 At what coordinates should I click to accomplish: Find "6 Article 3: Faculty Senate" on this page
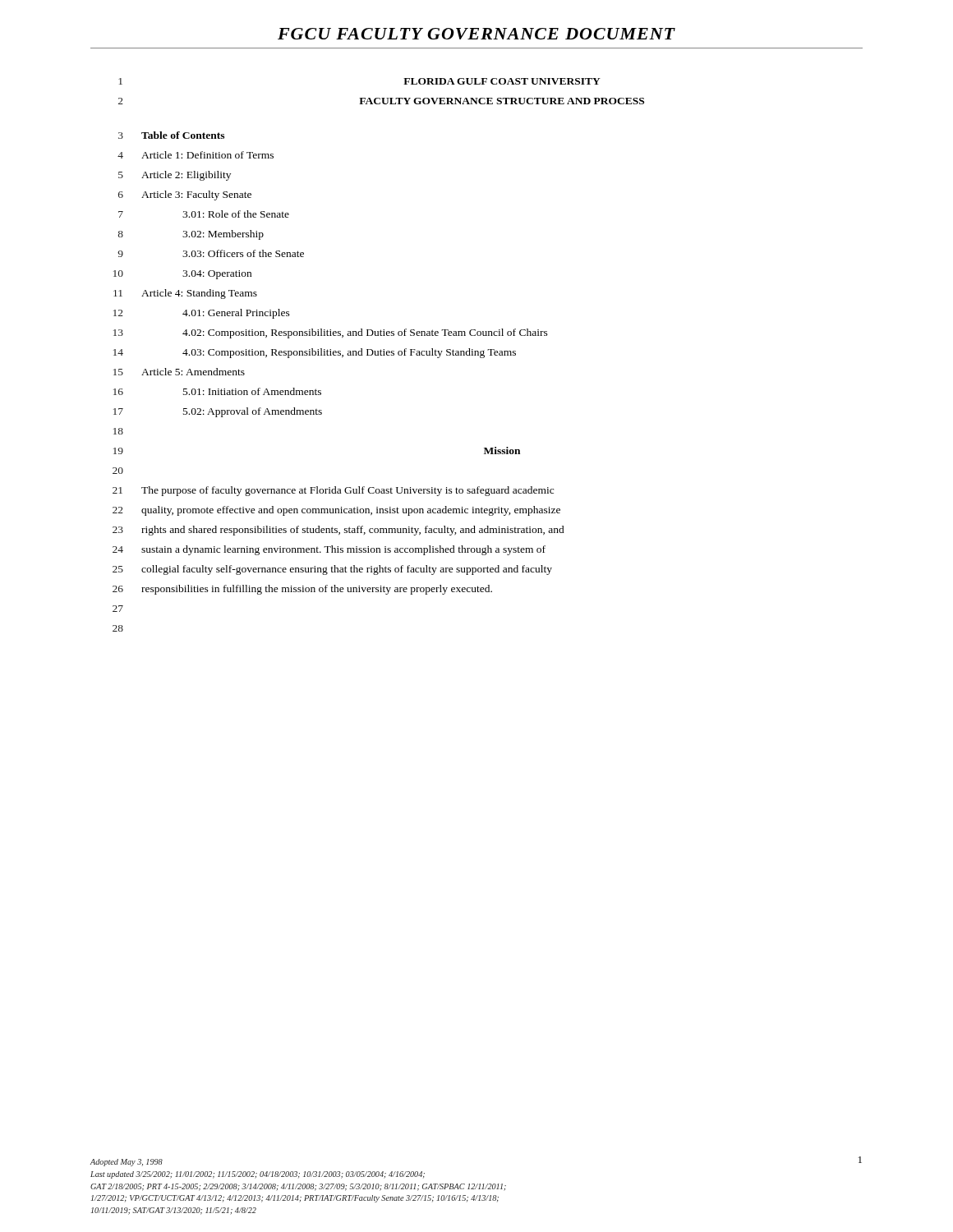tap(185, 195)
